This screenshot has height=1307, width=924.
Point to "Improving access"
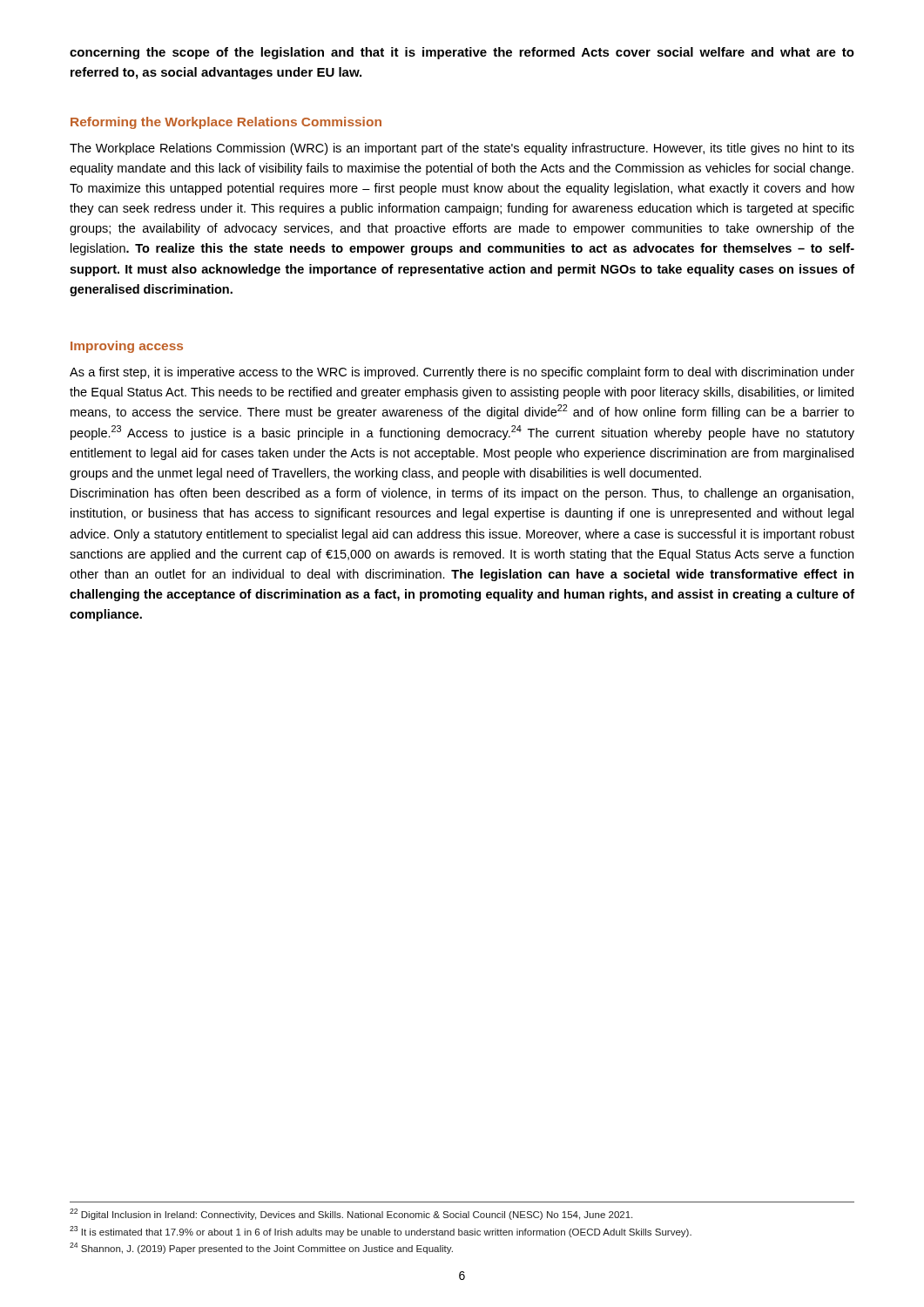[127, 346]
